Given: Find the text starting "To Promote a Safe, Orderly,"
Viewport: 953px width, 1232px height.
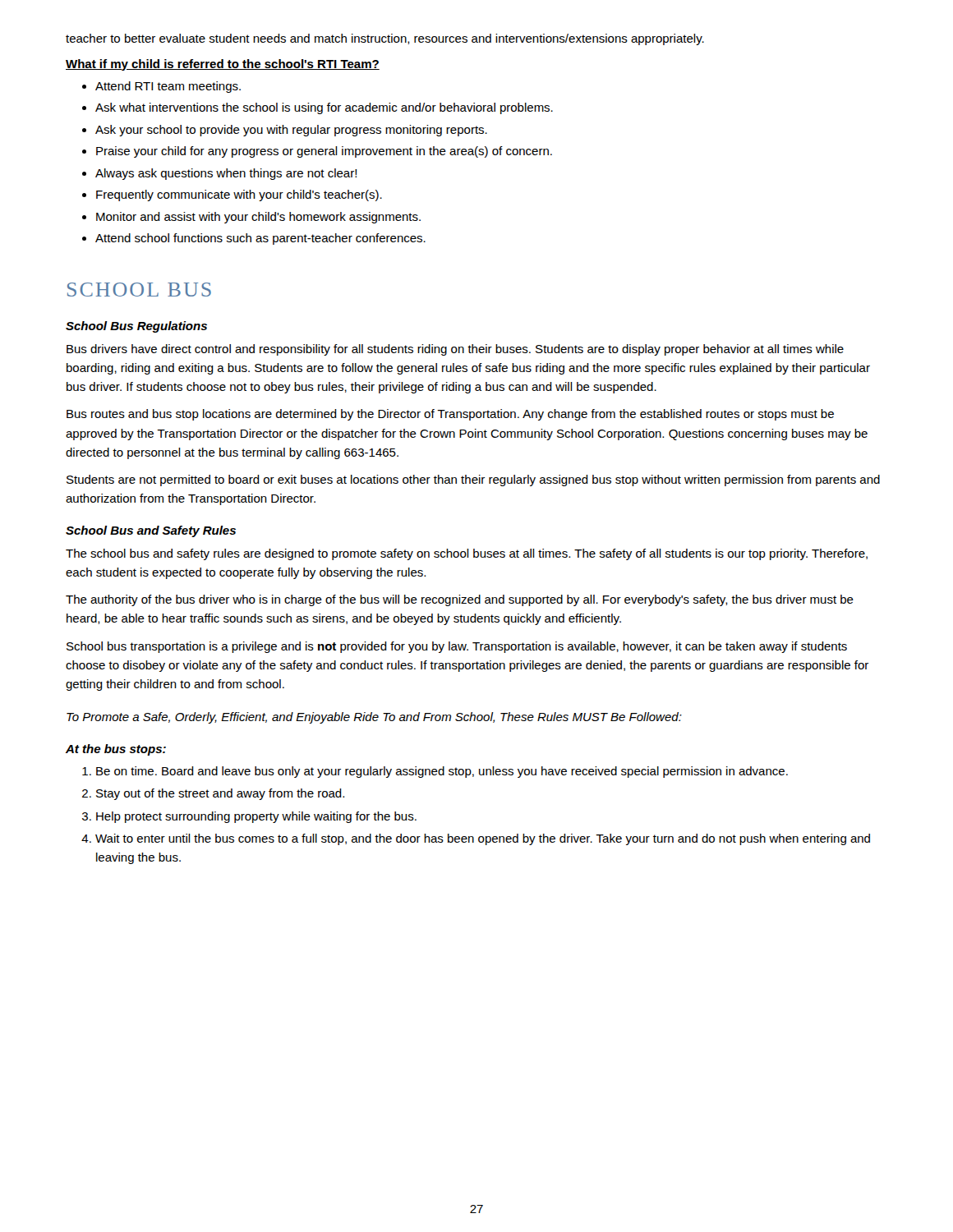Looking at the screenshot, I should coord(374,717).
